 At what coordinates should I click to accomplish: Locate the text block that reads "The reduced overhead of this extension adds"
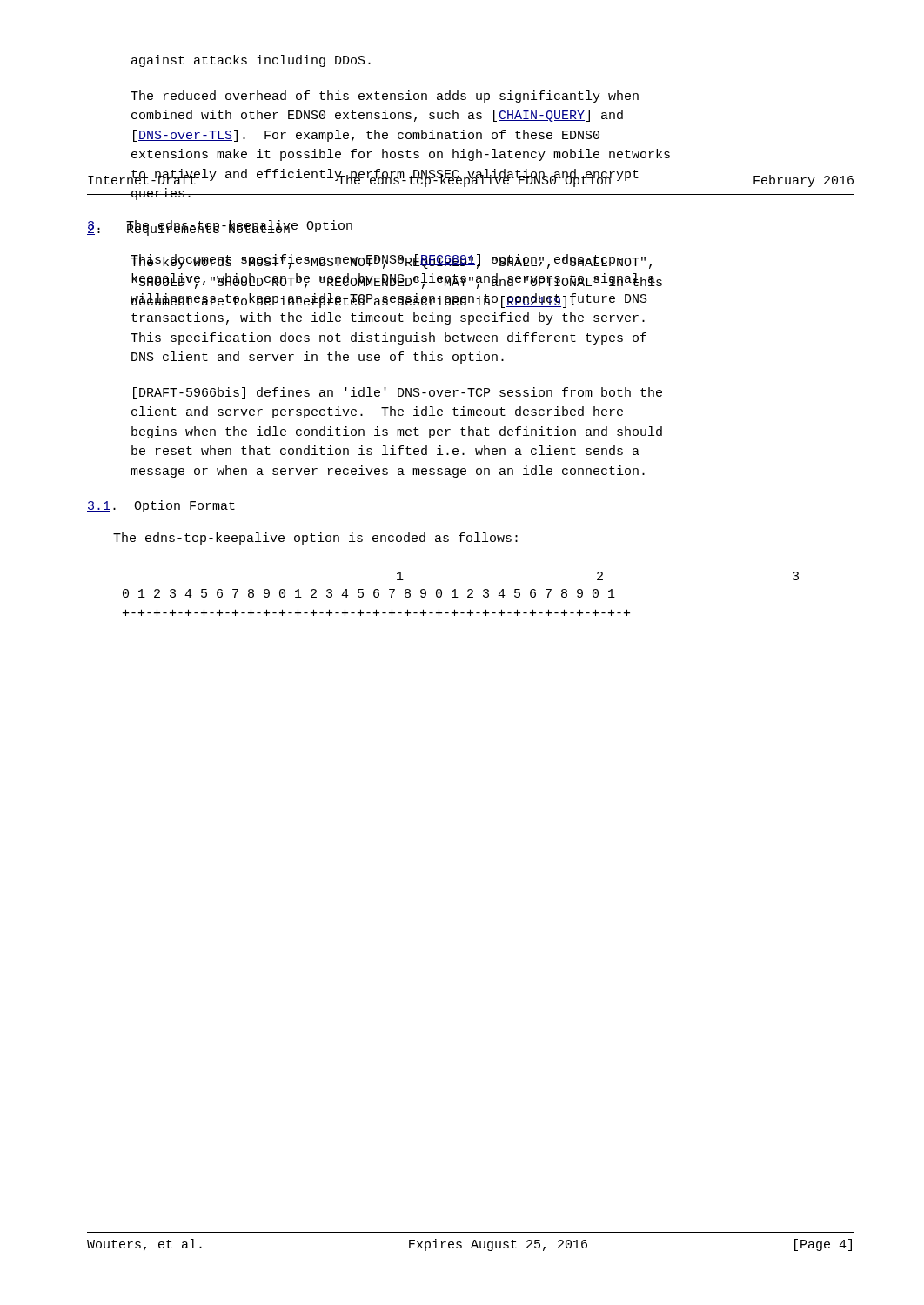coord(401,146)
